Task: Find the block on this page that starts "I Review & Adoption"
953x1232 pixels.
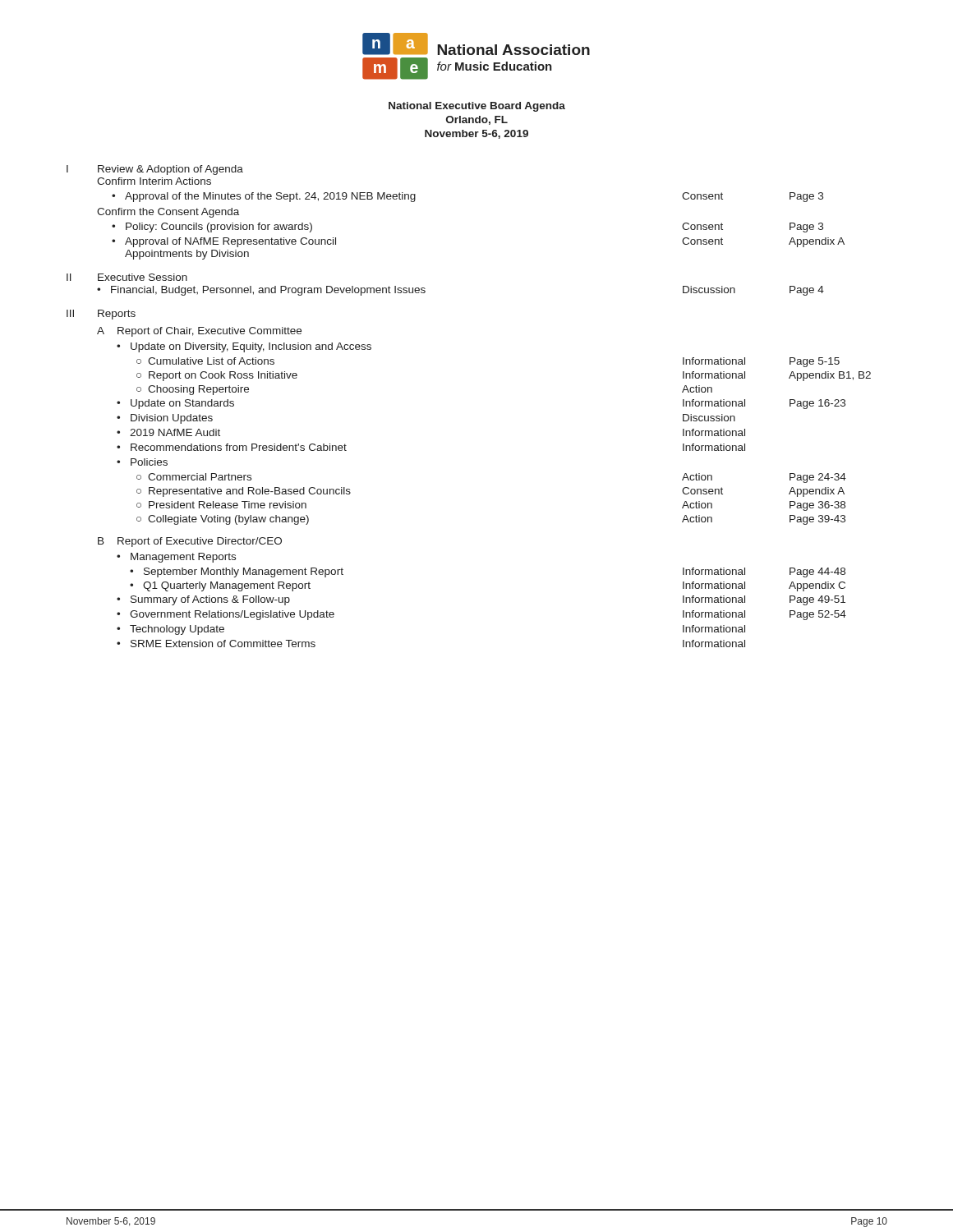Action: (x=155, y=170)
